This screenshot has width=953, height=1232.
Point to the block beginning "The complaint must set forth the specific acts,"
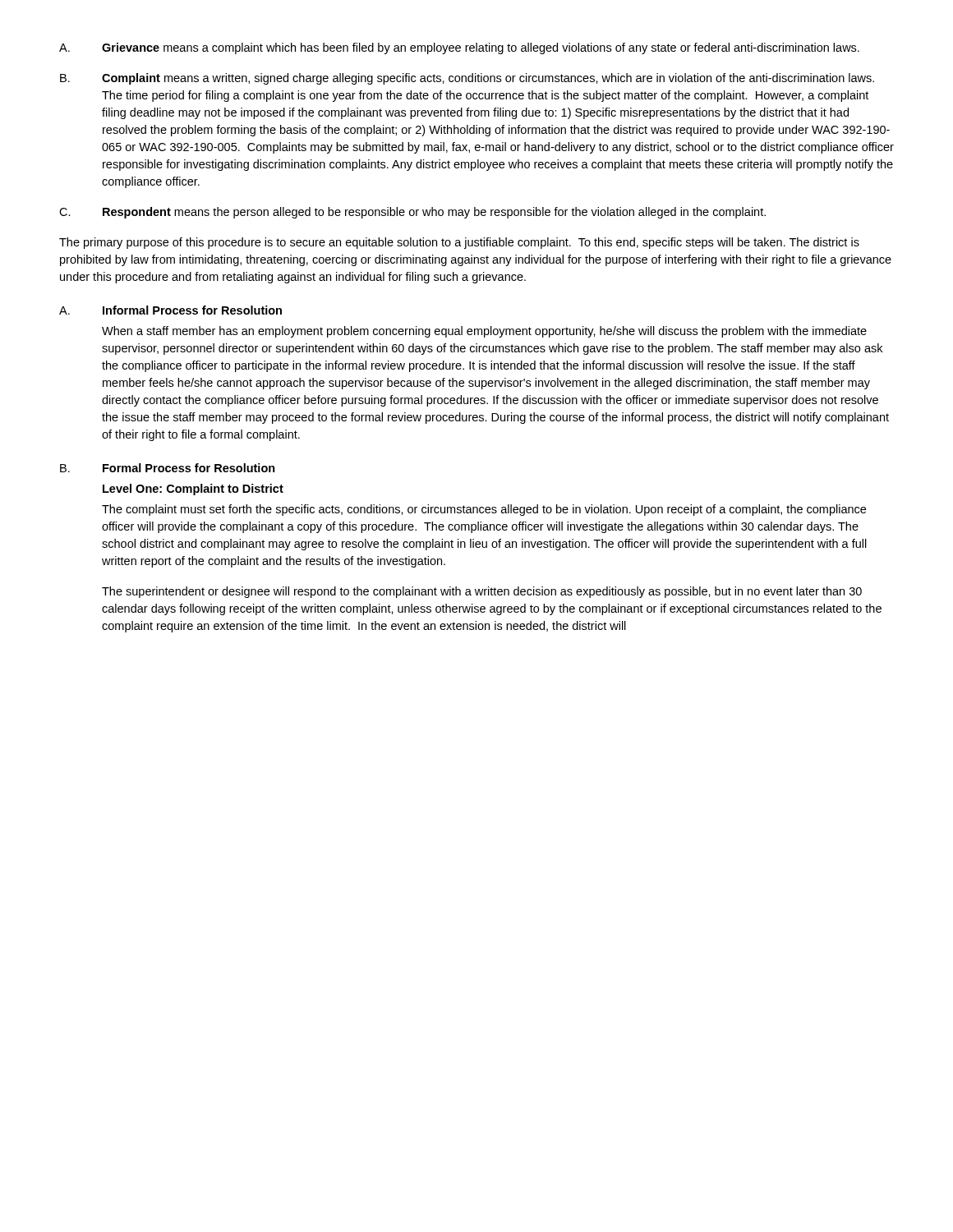coord(484,535)
